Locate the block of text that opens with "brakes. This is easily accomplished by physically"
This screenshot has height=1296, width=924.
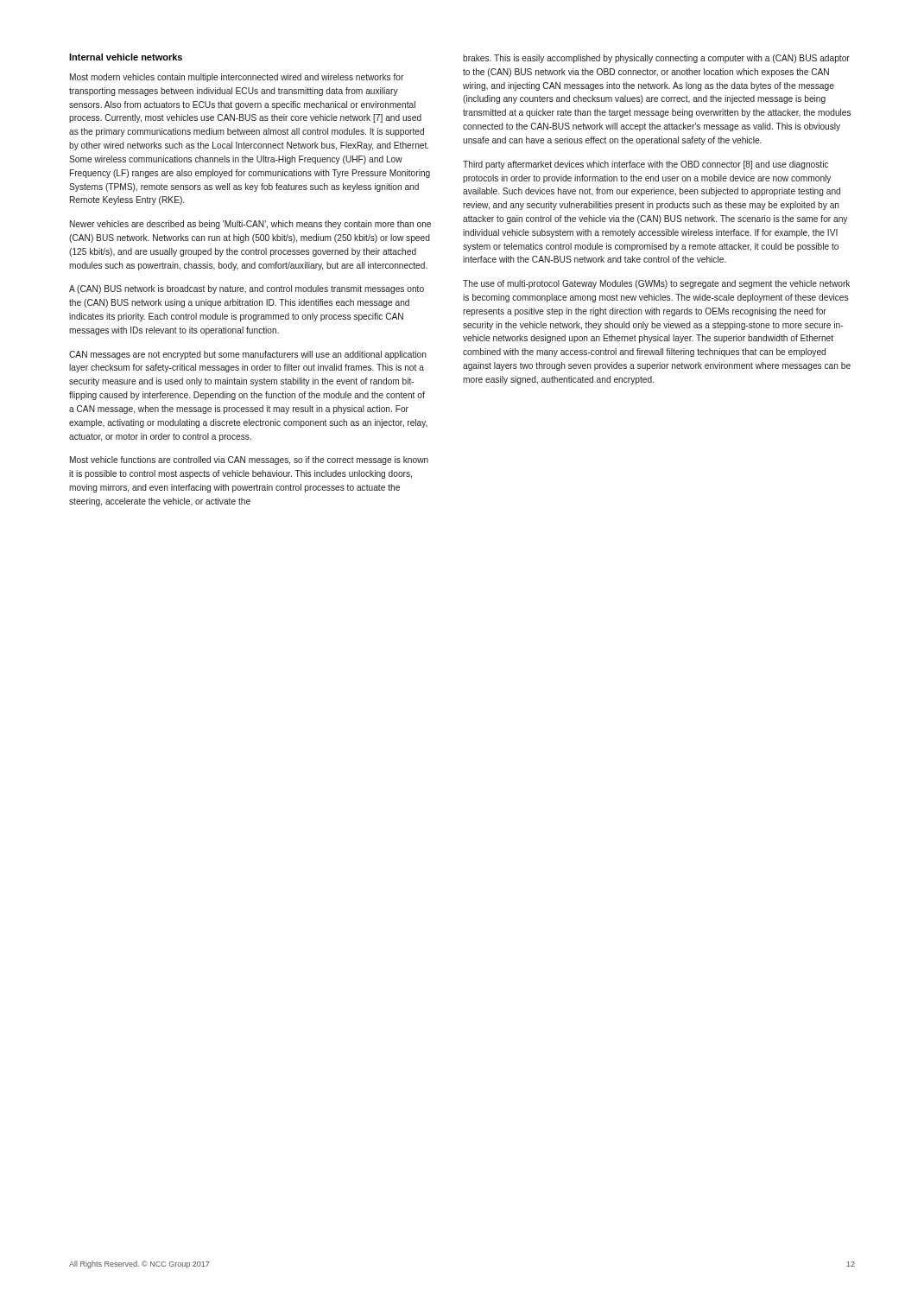[x=659, y=100]
